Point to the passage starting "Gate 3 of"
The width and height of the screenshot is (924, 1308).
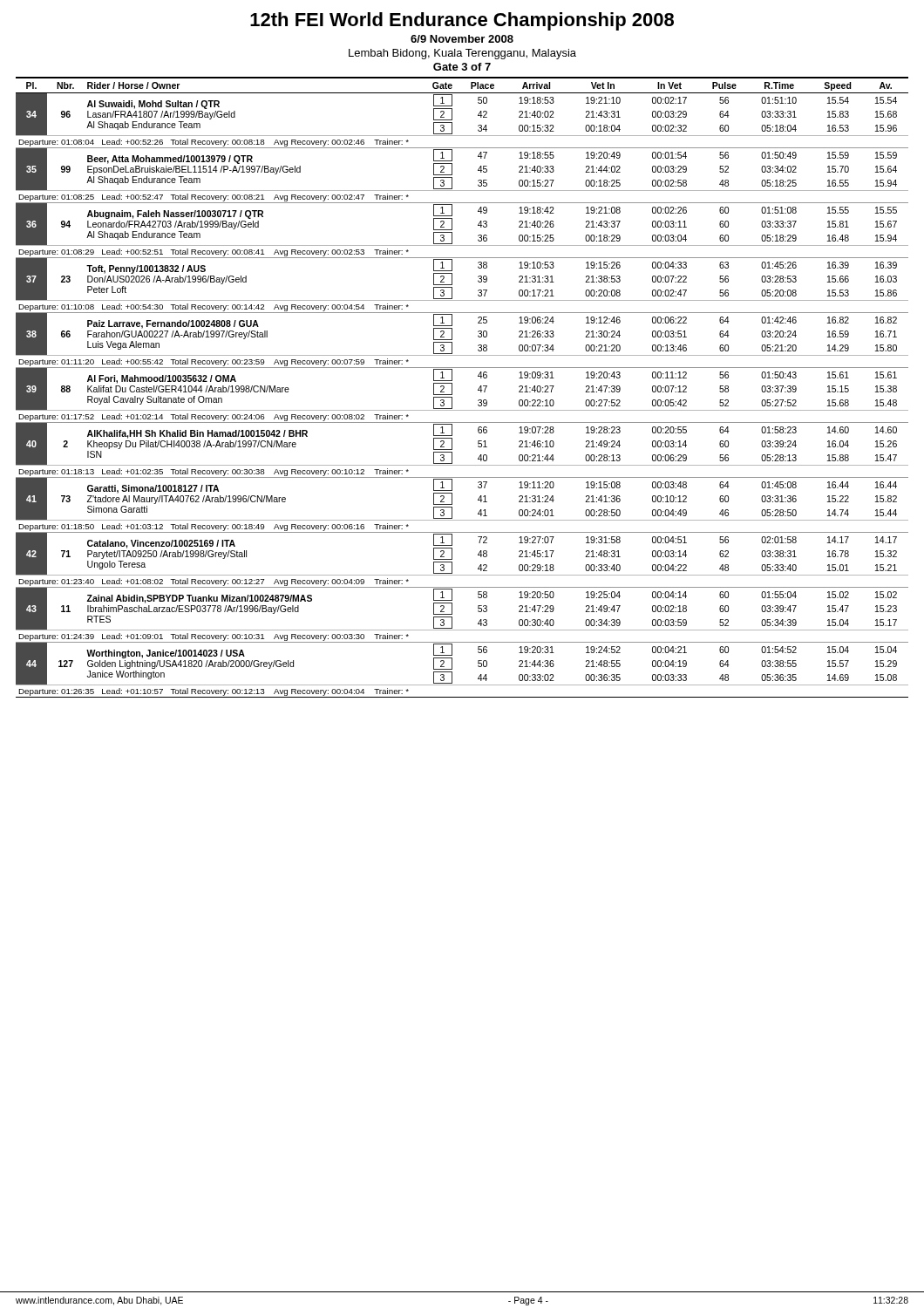(462, 67)
